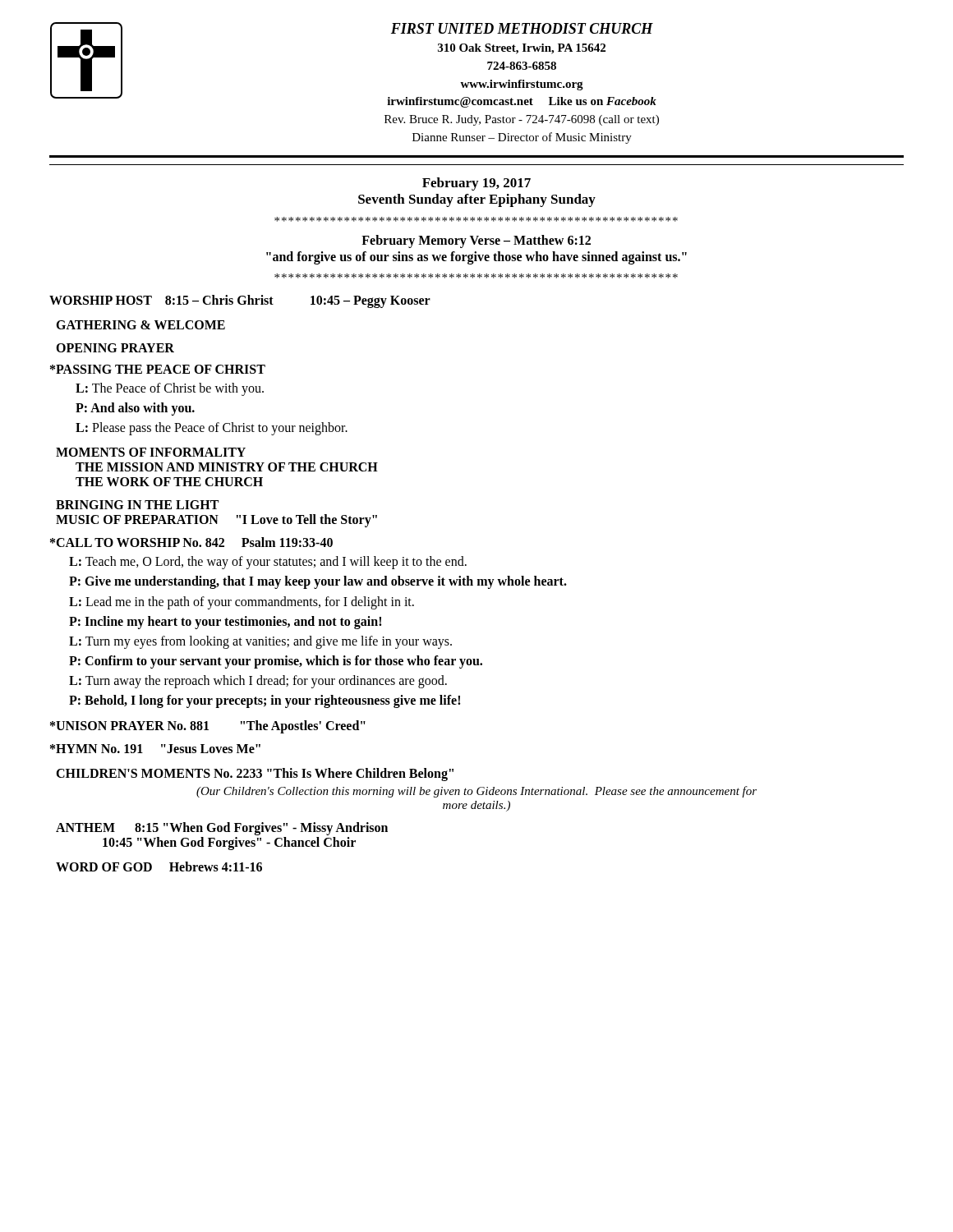This screenshot has width=953, height=1232.
Task: Click on the list item that says "L: Please pass the Peace of"
Action: (x=208, y=427)
